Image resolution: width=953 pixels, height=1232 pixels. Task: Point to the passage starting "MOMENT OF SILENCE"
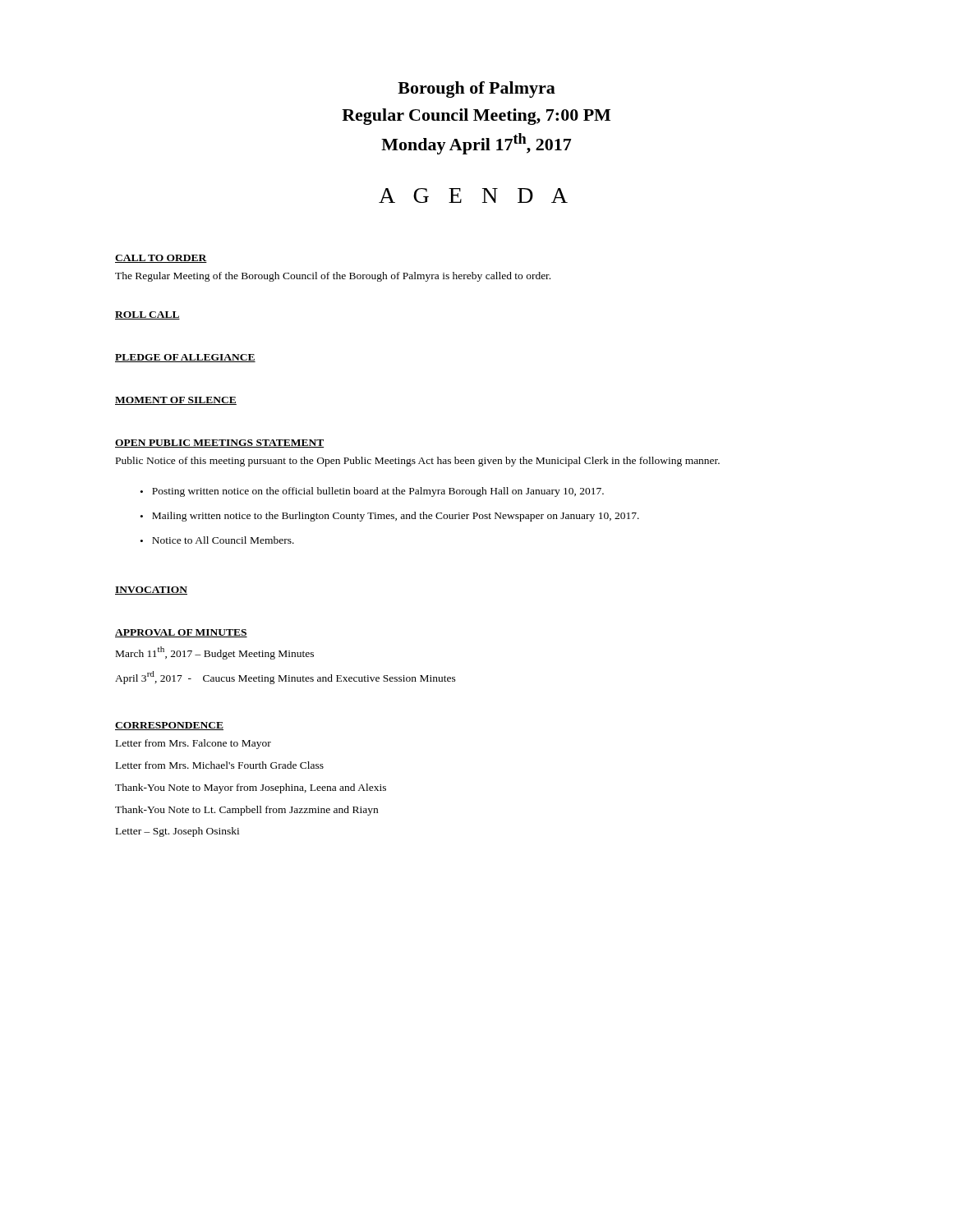176,400
